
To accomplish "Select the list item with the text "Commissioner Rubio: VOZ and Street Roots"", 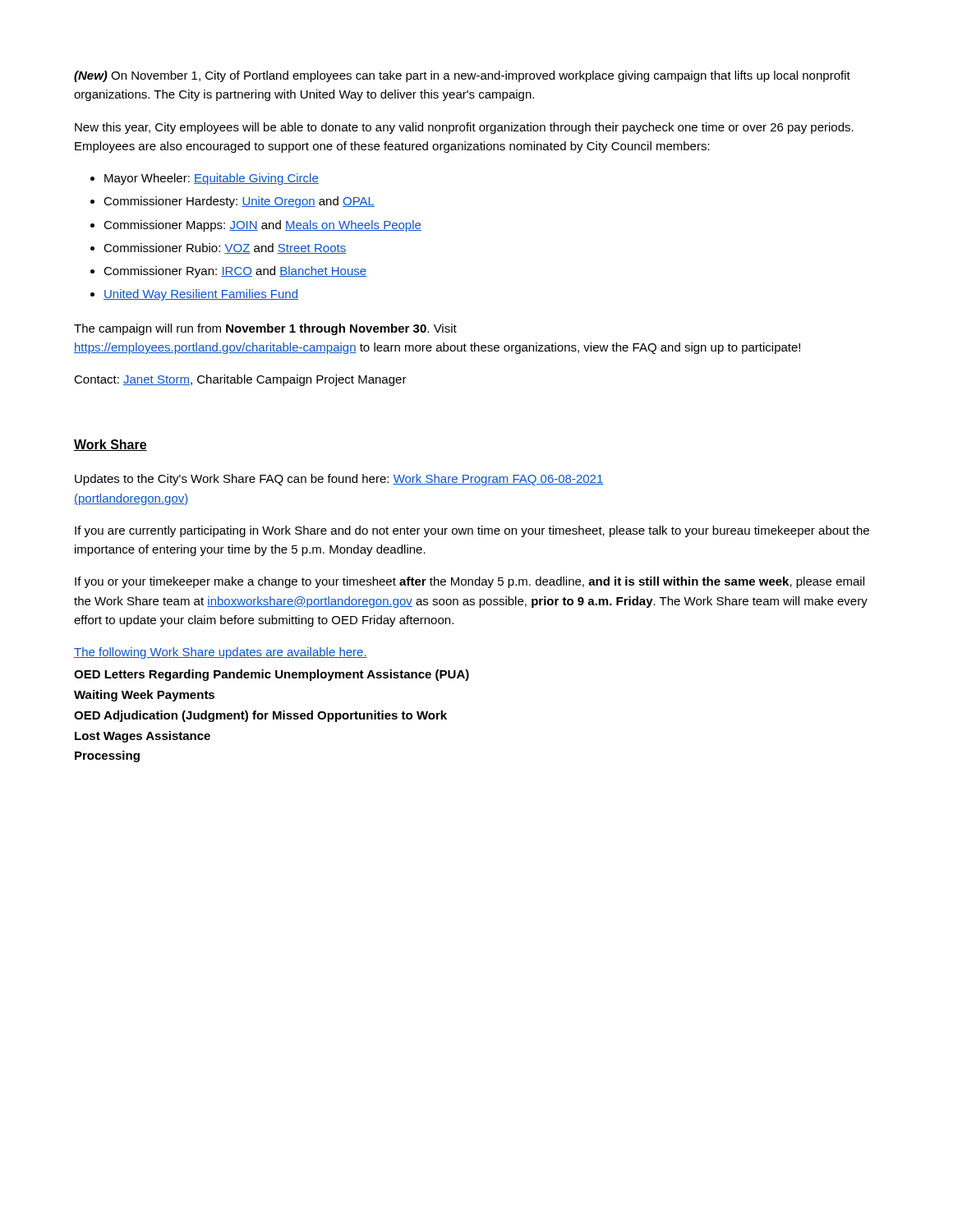I will 225,247.
